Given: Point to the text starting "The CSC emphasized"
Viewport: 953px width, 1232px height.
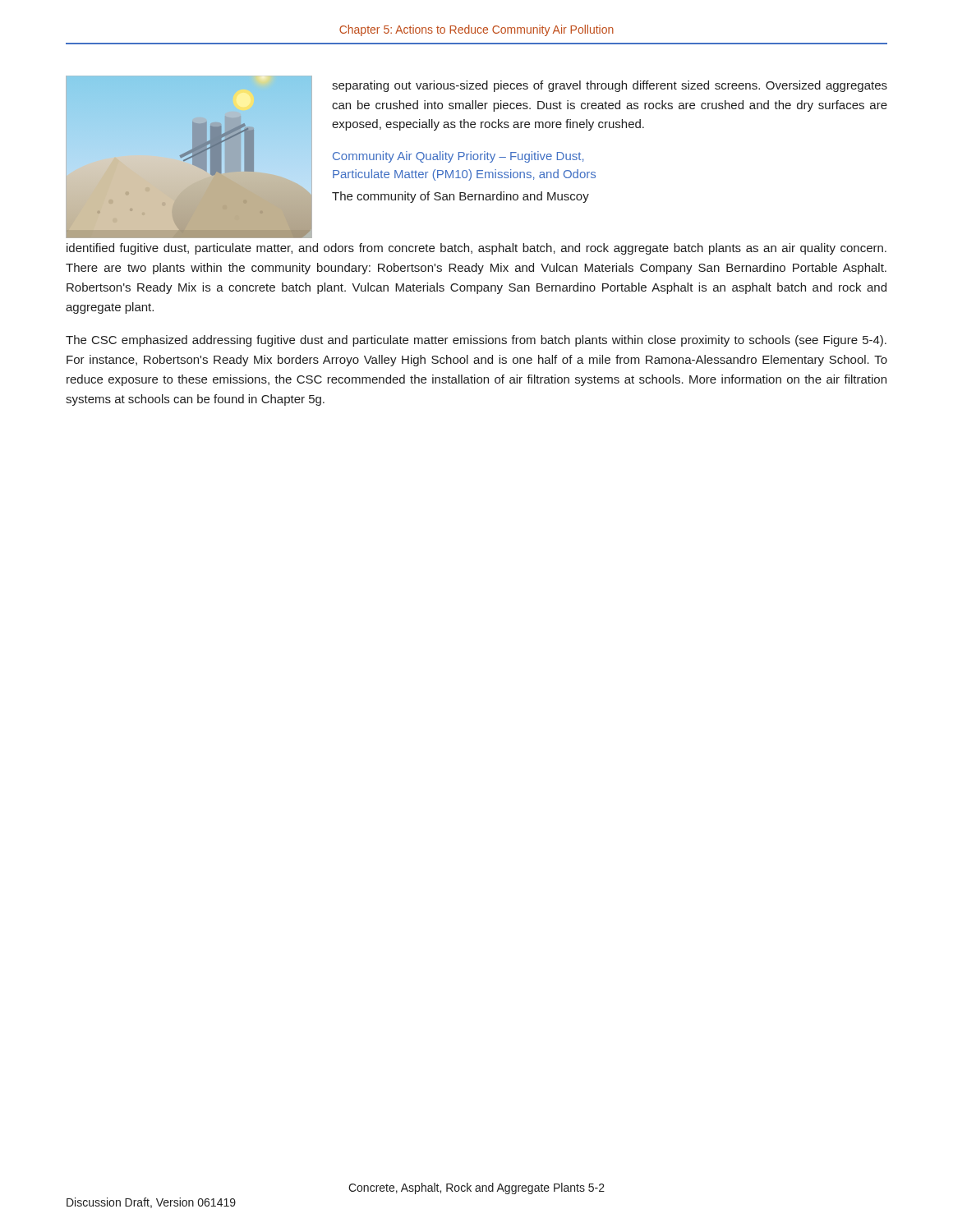Looking at the screenshot, I should [476, 369].
